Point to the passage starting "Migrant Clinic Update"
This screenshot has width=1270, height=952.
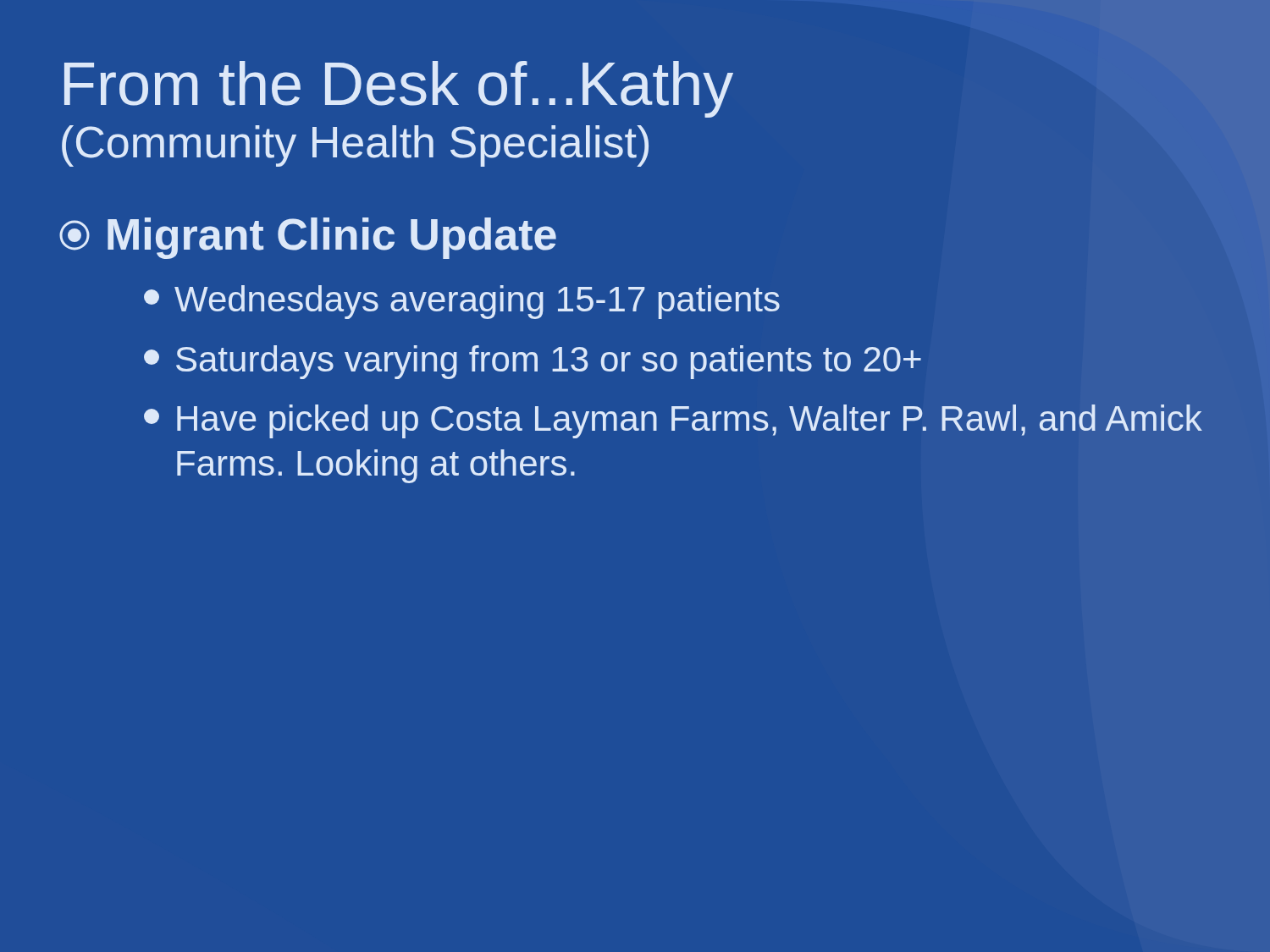[308, 235]
